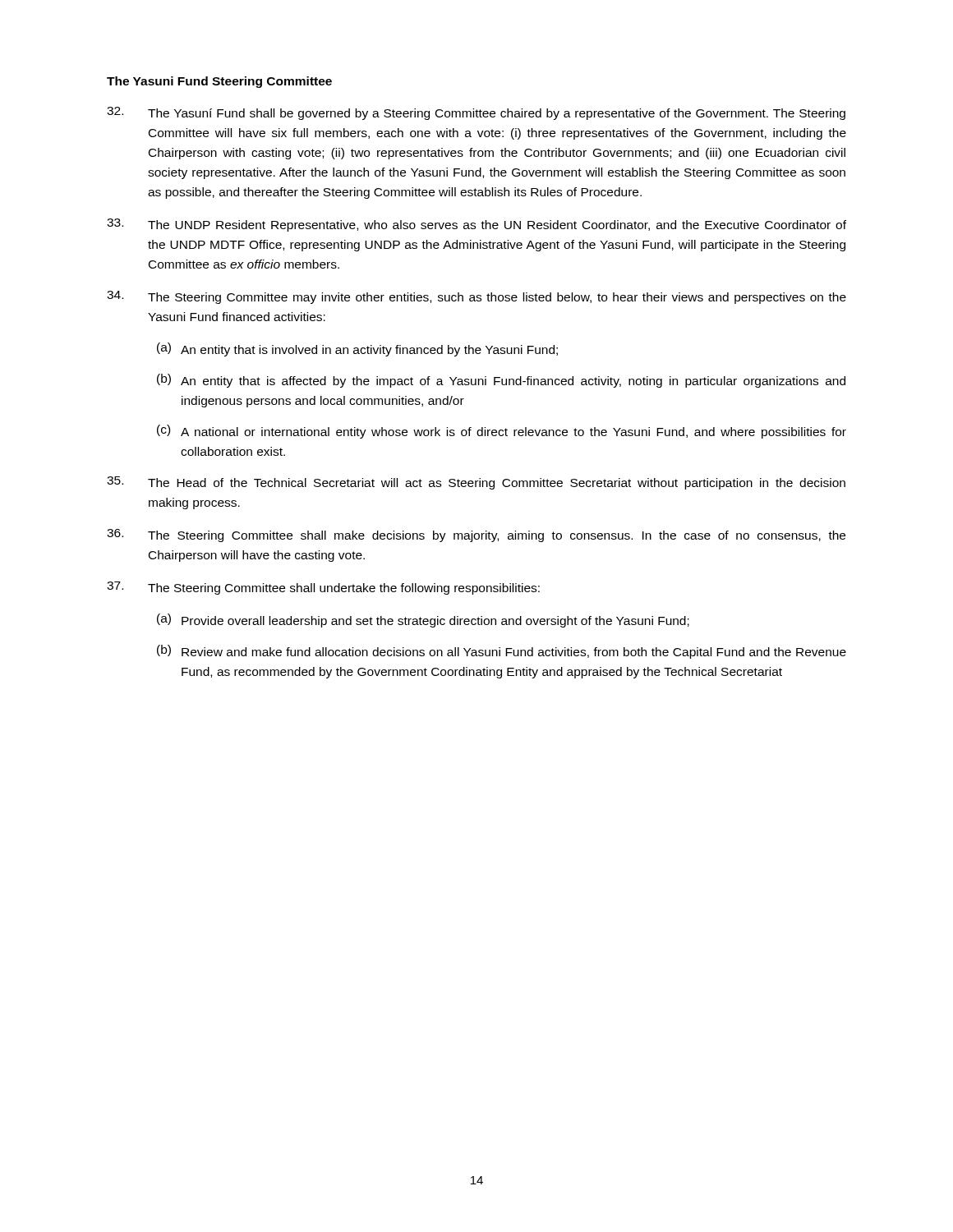Click the passage that begins "The Steering Committee shall make decisions by majority,"

click(x=476, y=546)
